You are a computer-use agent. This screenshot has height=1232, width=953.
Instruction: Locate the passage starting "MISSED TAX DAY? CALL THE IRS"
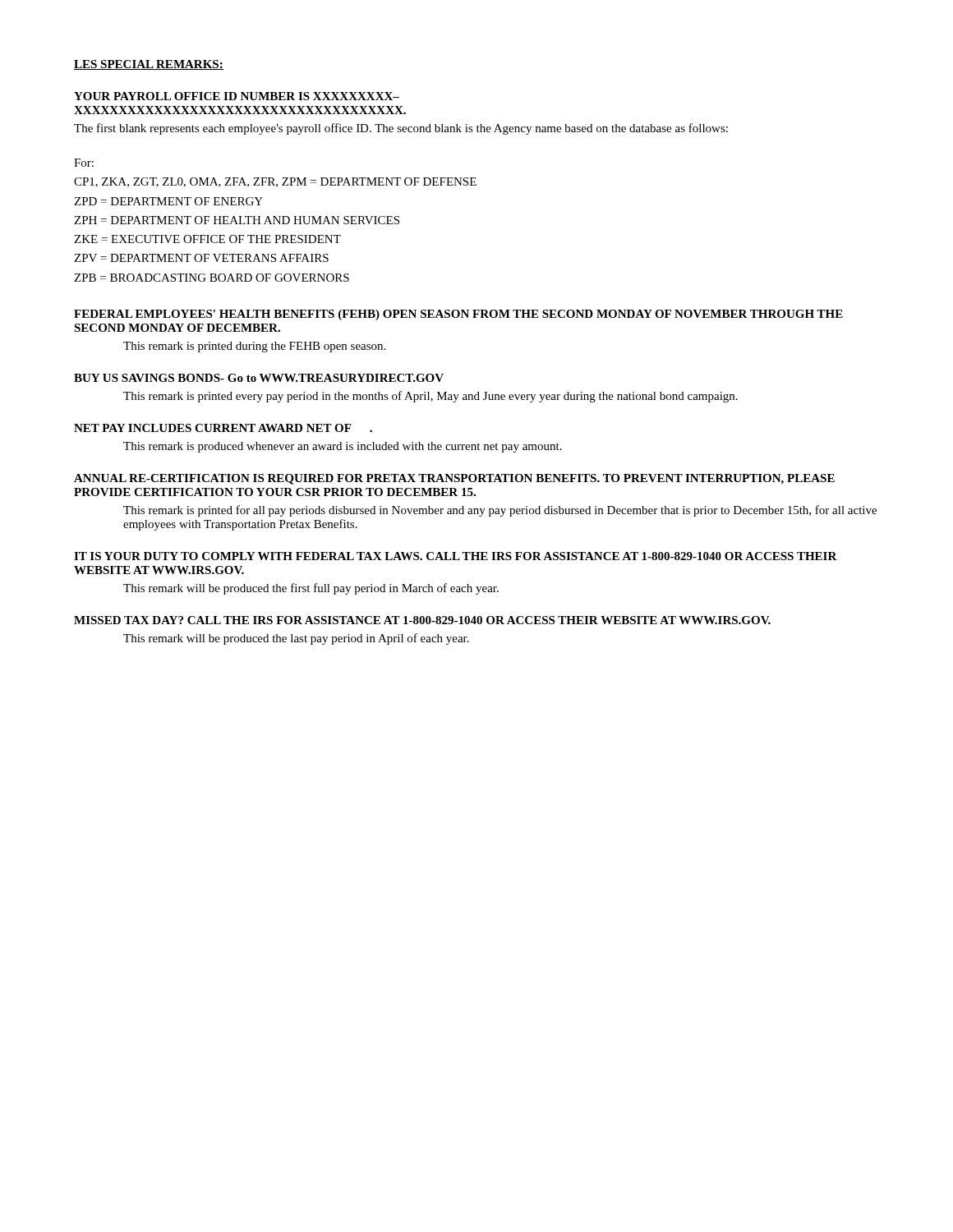coord(422,620)
